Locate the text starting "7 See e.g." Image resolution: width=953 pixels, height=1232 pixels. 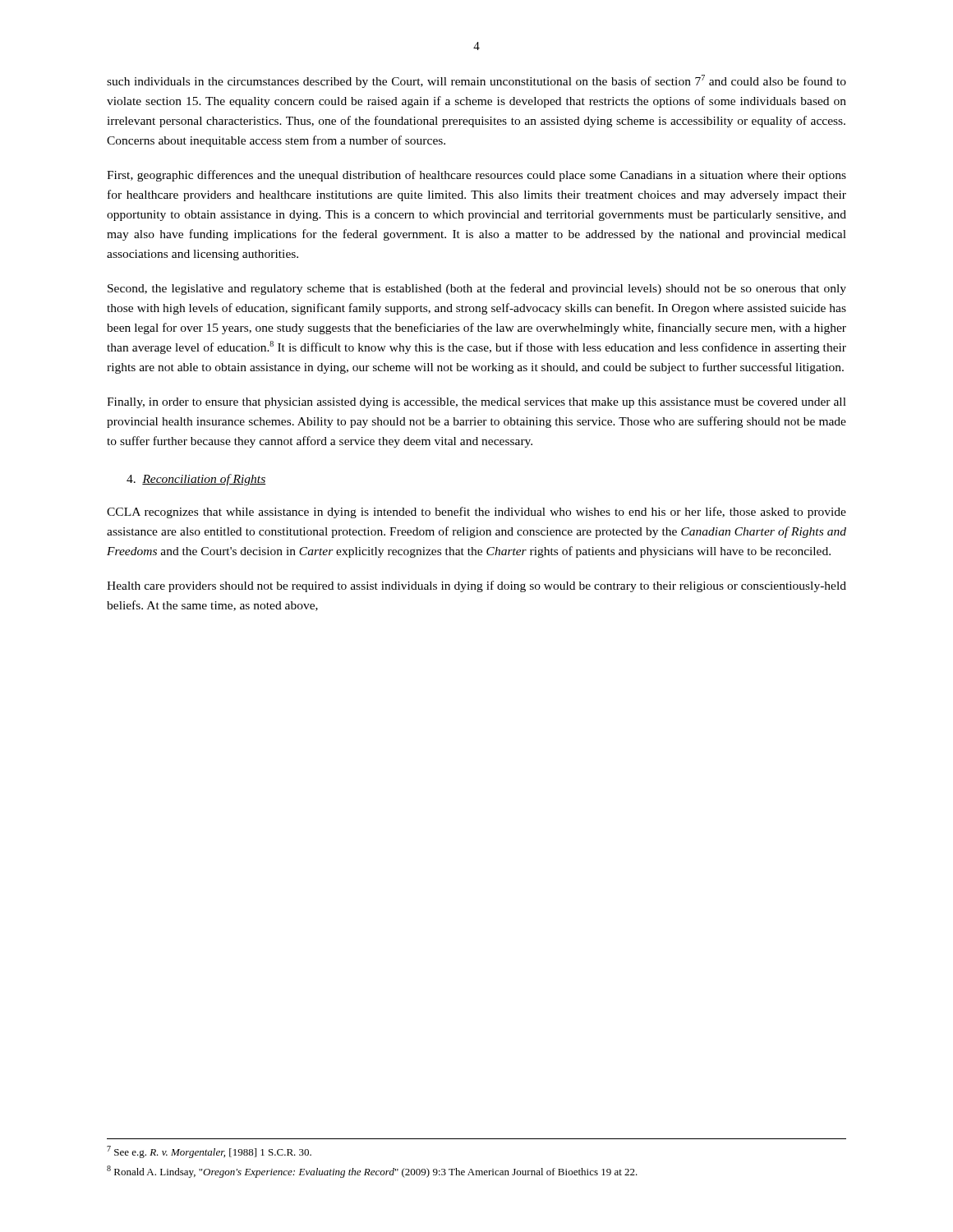209,1151
